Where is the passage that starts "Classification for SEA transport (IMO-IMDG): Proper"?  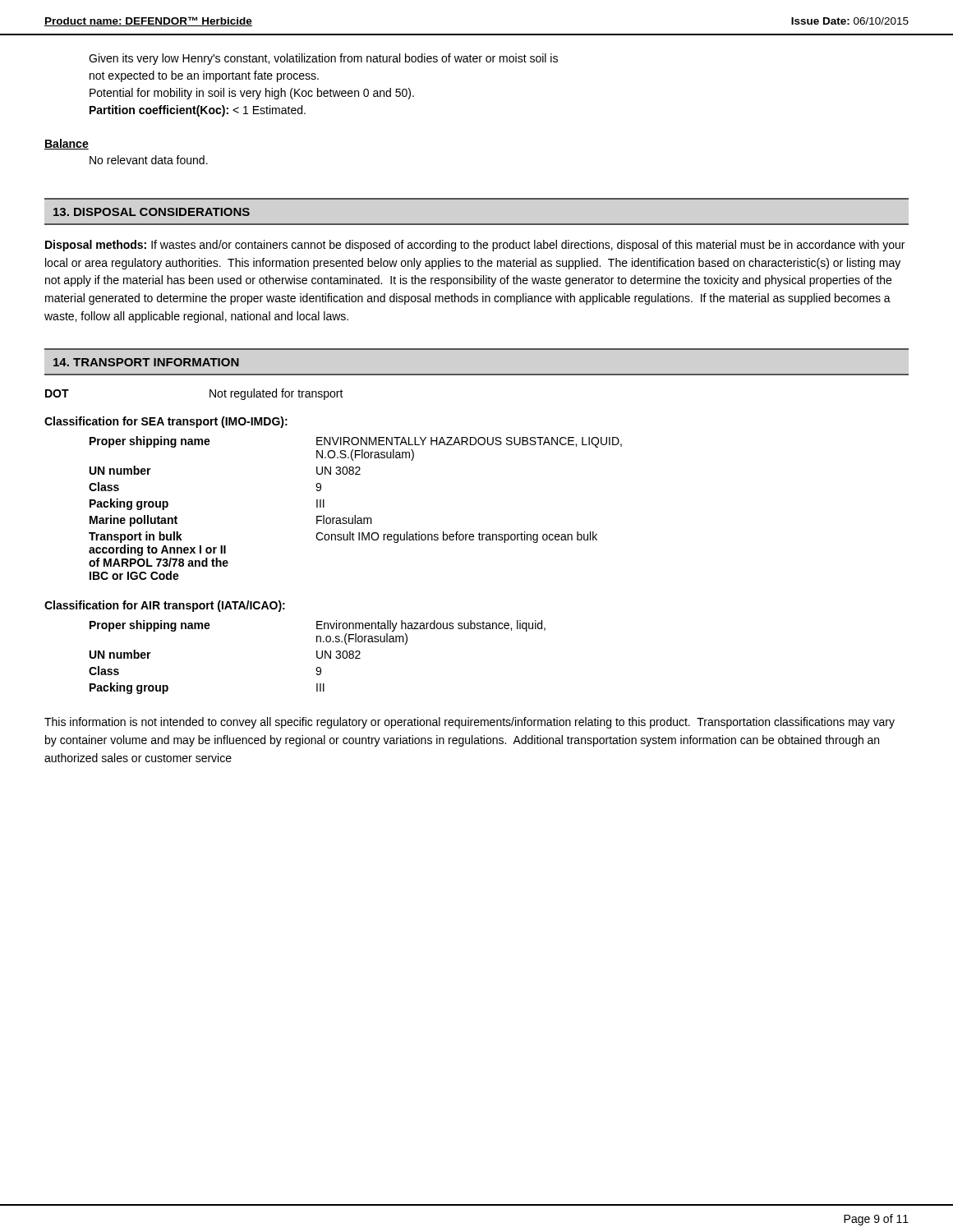(166, 422)
